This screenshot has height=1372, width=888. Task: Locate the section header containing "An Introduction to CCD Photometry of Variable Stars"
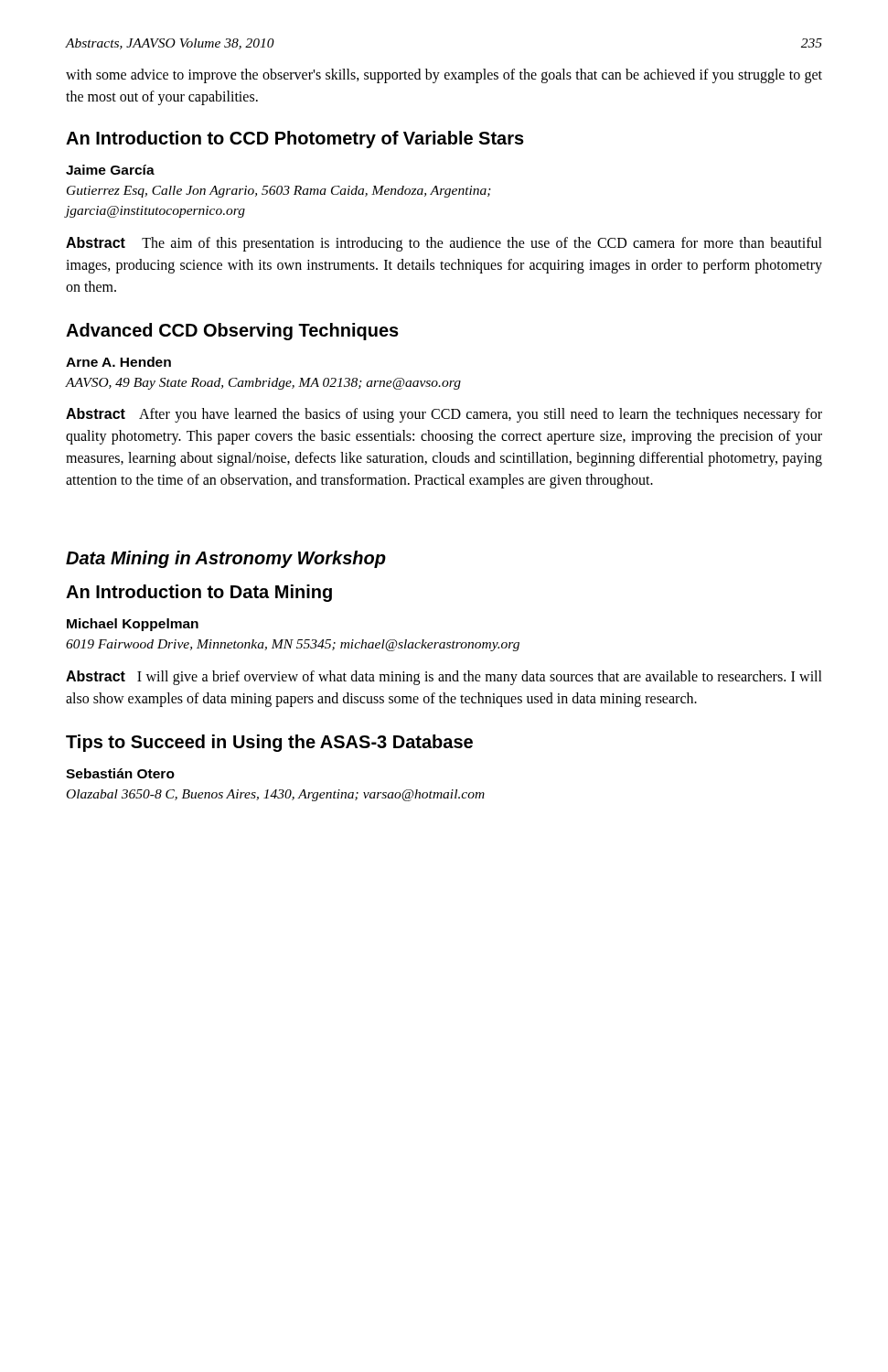point(295,138)
